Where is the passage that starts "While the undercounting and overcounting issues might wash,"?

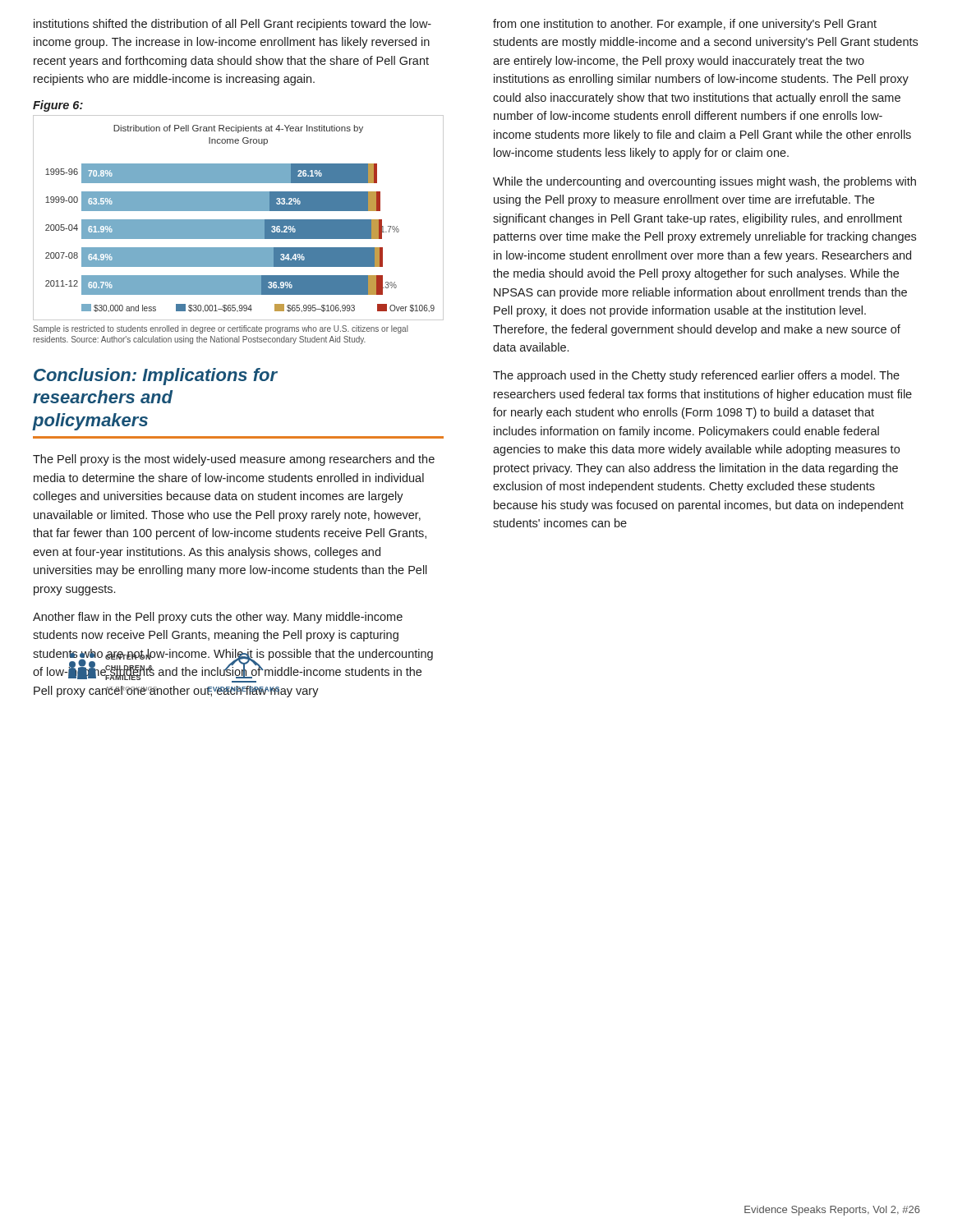(x=705, y=264)
